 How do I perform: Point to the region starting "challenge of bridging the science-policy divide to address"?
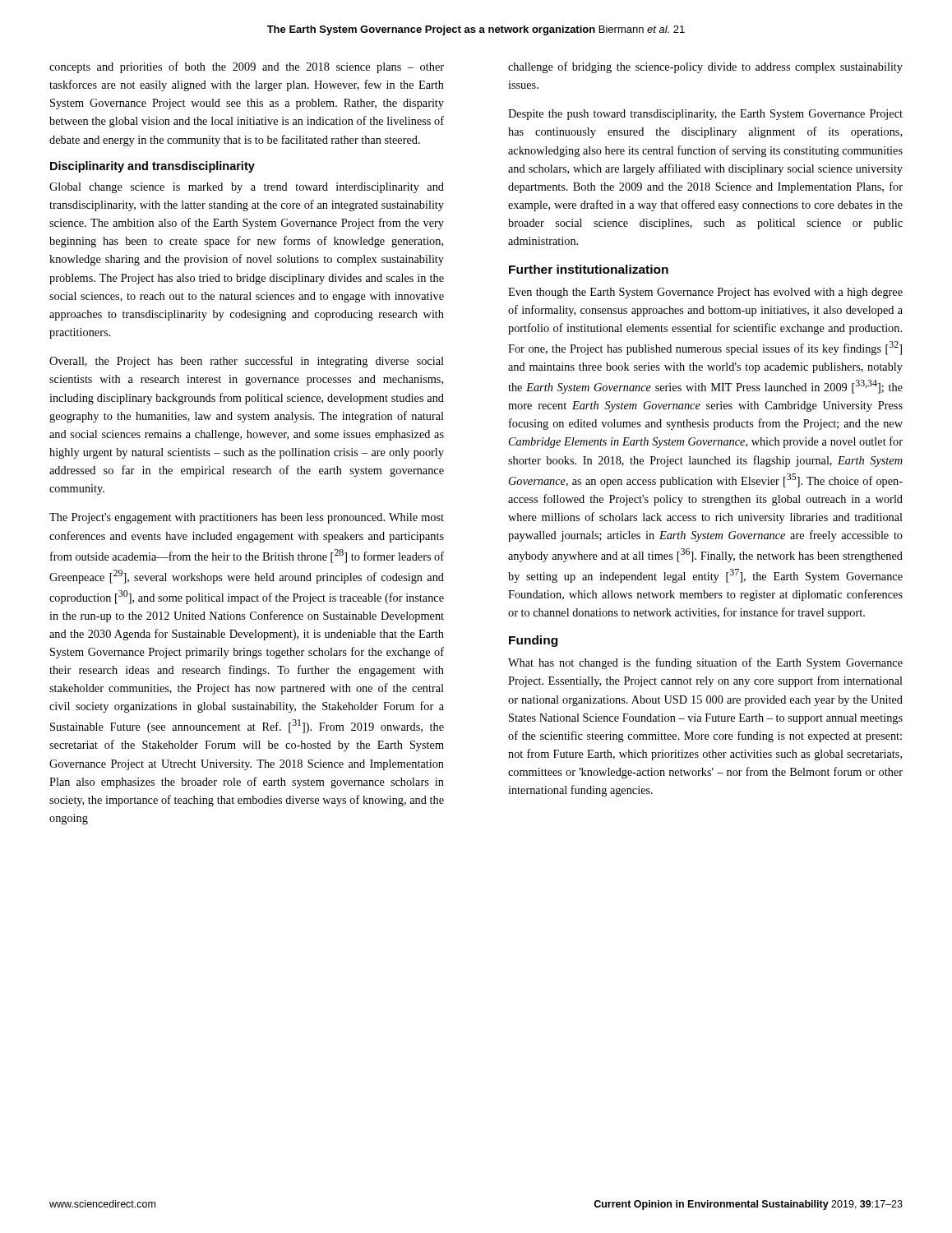click(x=705, y=76)
